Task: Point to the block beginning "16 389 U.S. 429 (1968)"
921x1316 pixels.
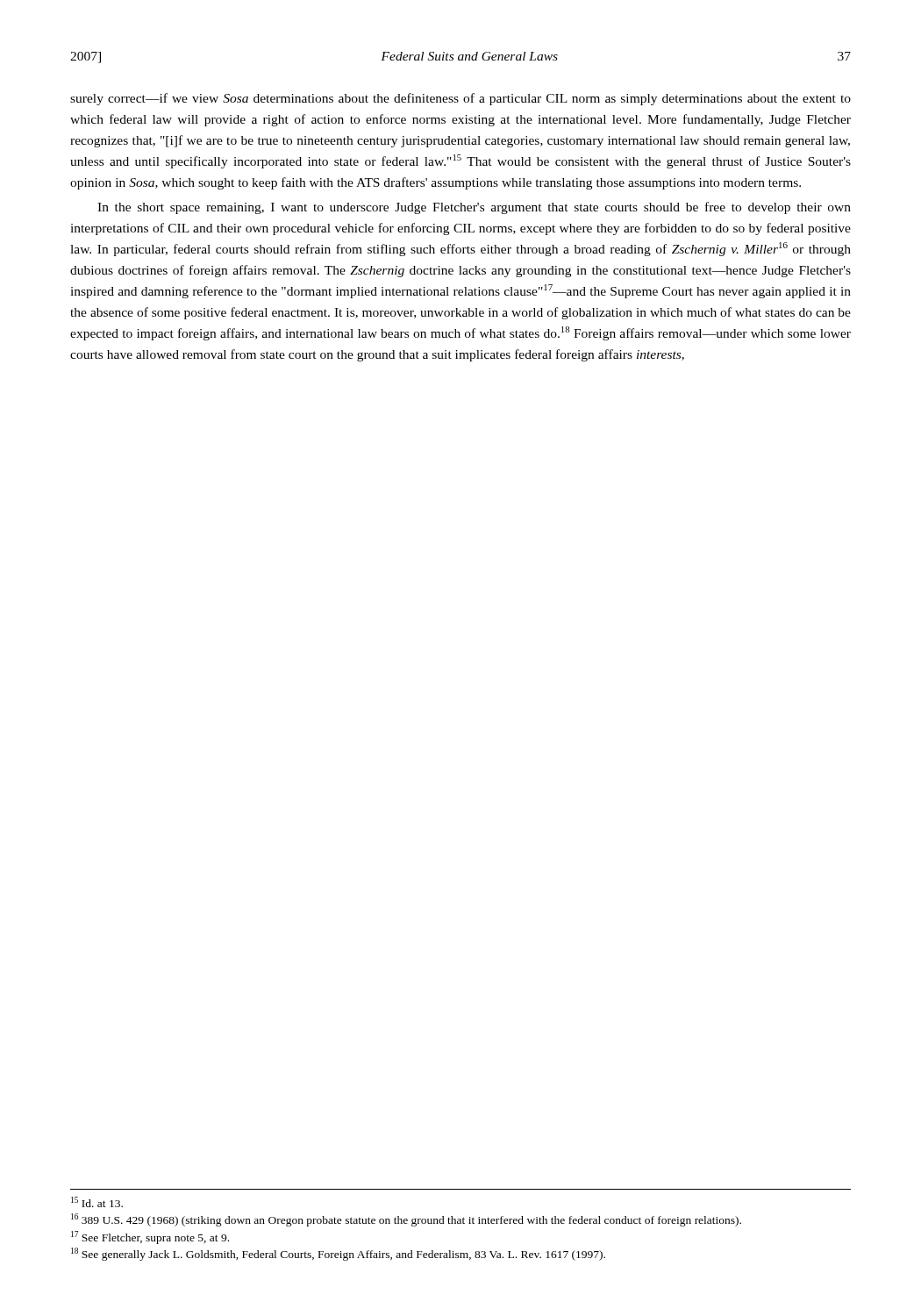Action: tap(406, 1220)
